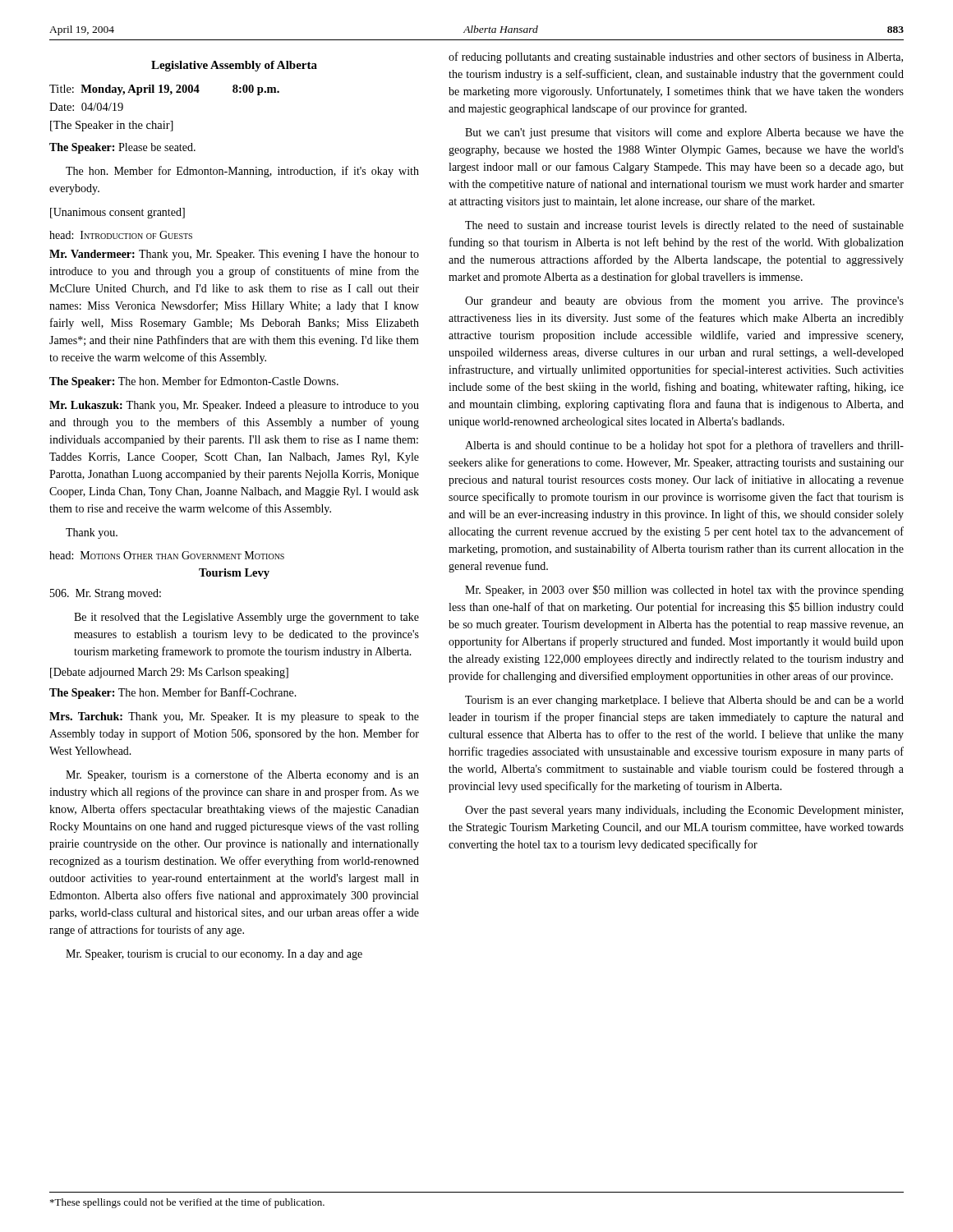Click on the region starting "Title: Monday, April 19, 2004 8:00"
This screenshot has width=953, height=1232.
click(164, 90)
